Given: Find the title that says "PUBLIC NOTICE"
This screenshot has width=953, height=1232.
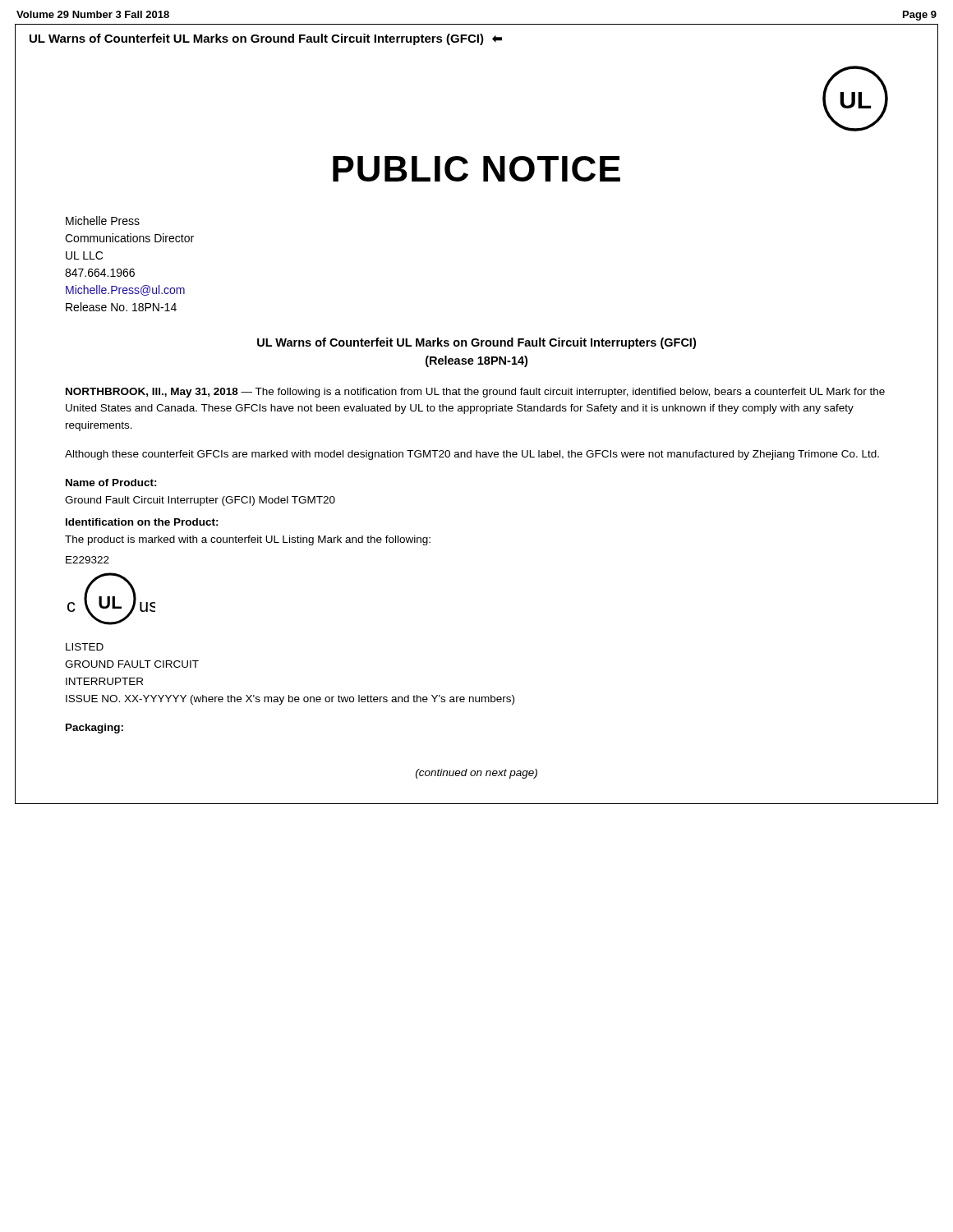Looking at the screenshot, I should (x=476, y=169).
